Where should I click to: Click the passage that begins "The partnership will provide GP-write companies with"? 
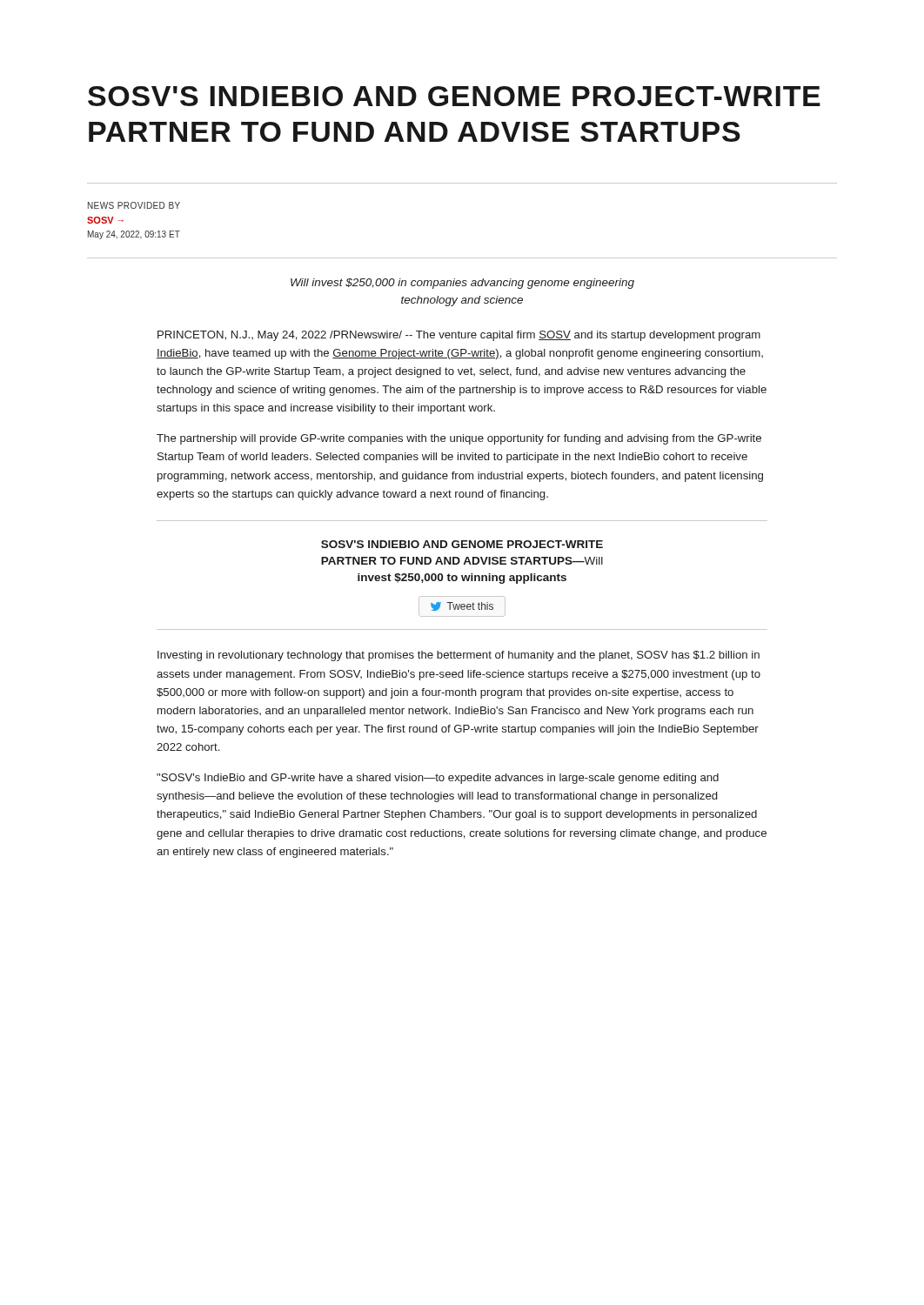pos(460,466)
